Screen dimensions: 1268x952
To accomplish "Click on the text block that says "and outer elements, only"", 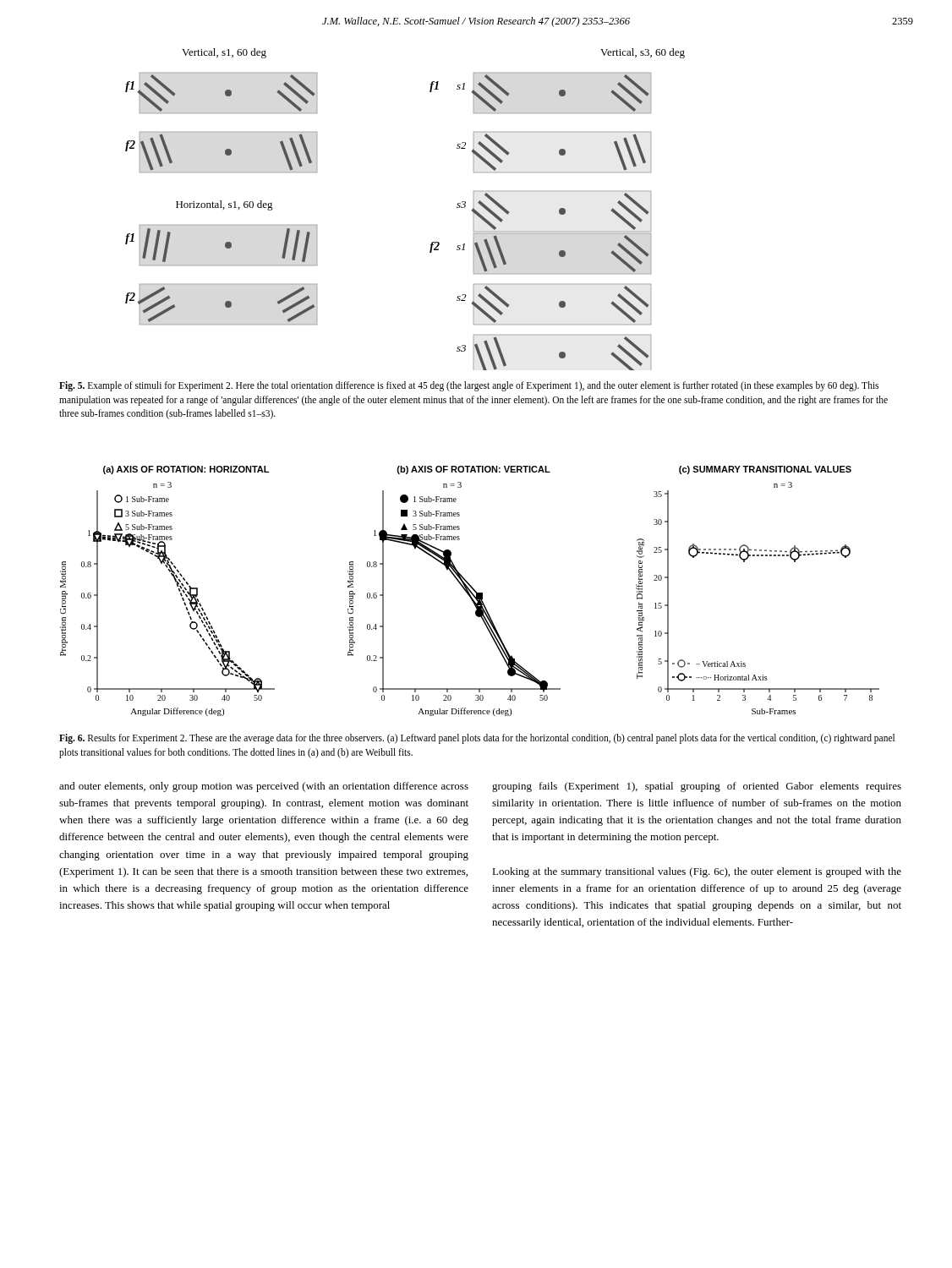I will 264,845.
